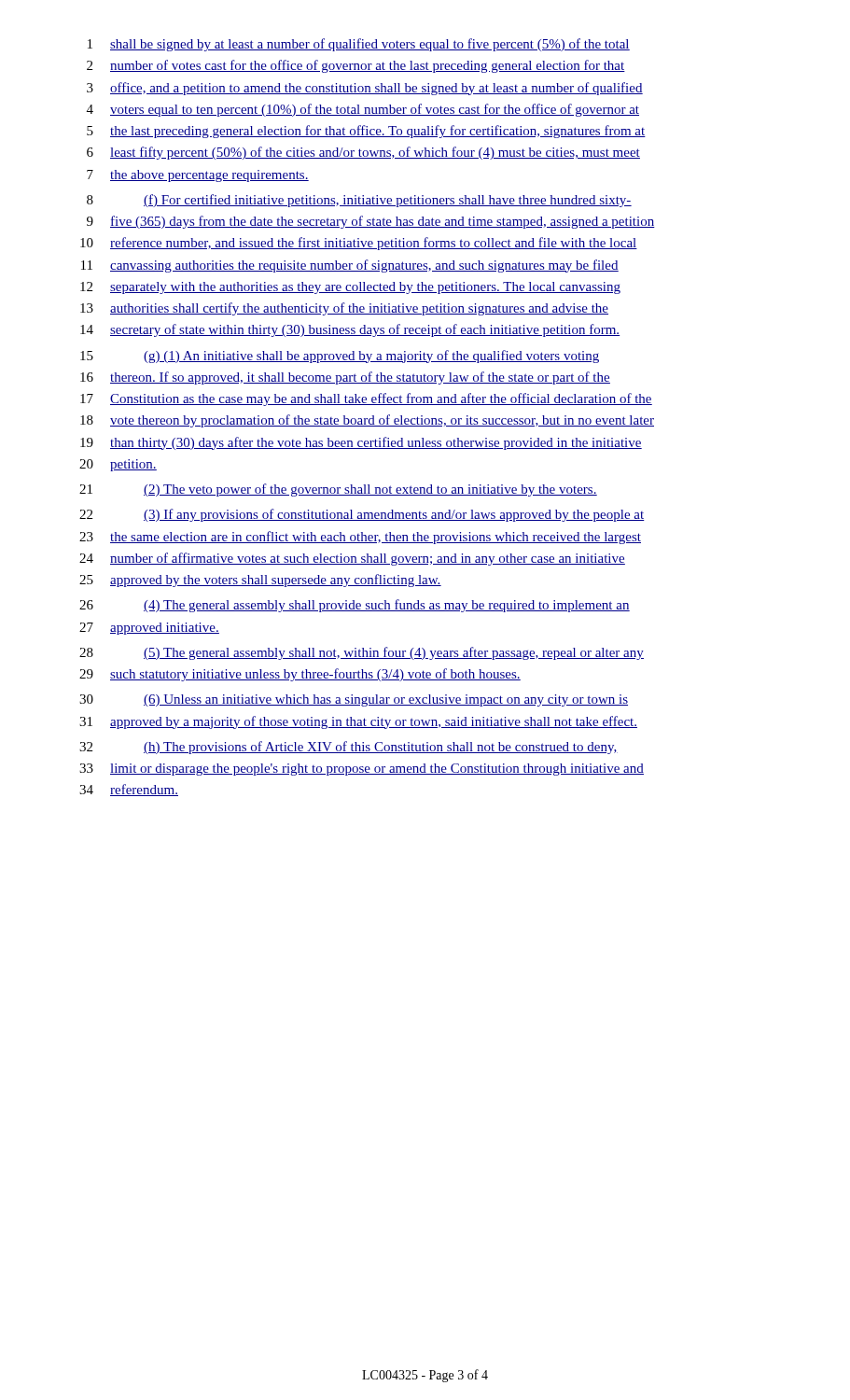Locate the list item that says "3 office, and a petition to amend"
The image size is (850, 1400).
tap(425, 88)
